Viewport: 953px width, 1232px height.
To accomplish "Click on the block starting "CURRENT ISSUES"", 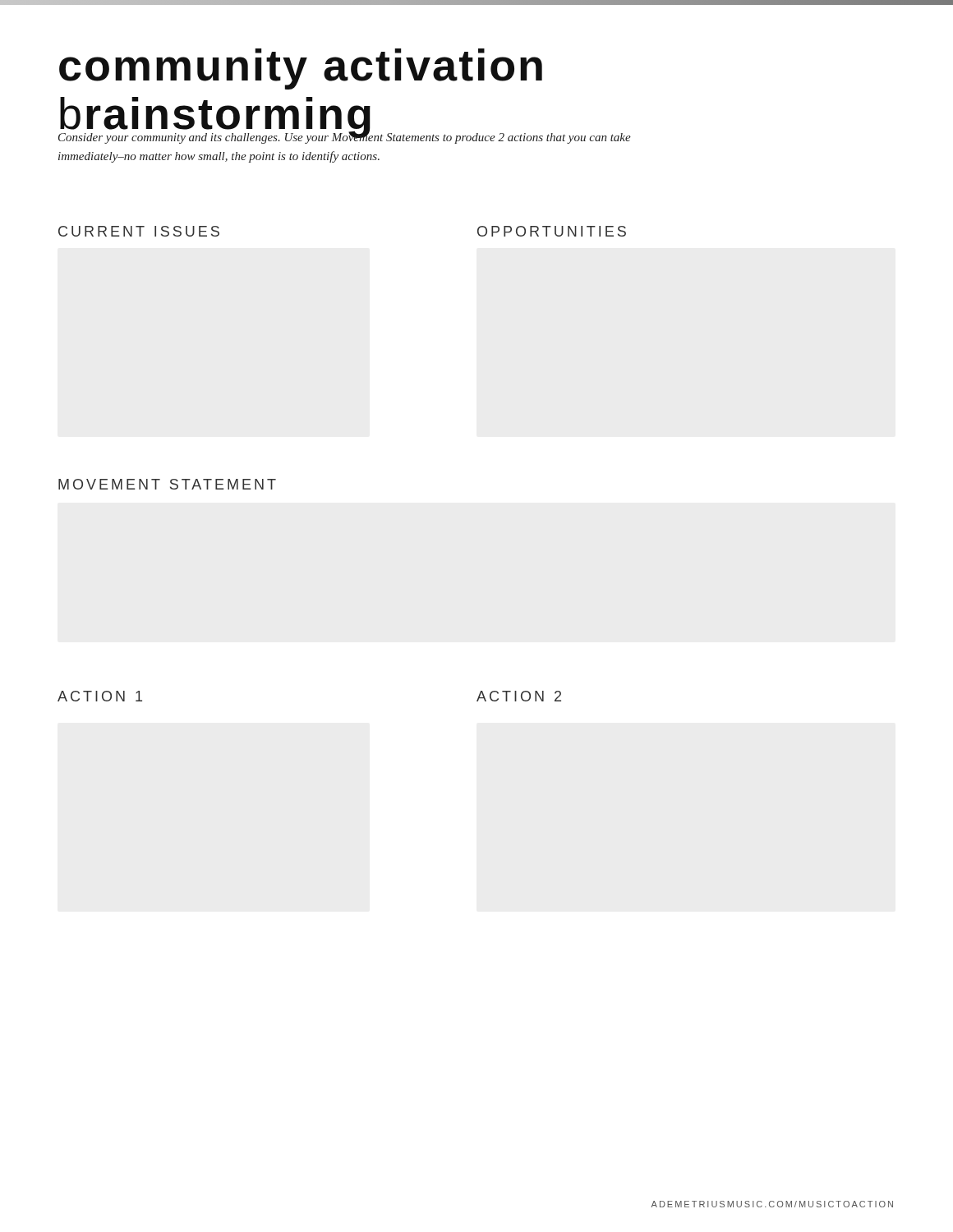I will pos(140,232).
